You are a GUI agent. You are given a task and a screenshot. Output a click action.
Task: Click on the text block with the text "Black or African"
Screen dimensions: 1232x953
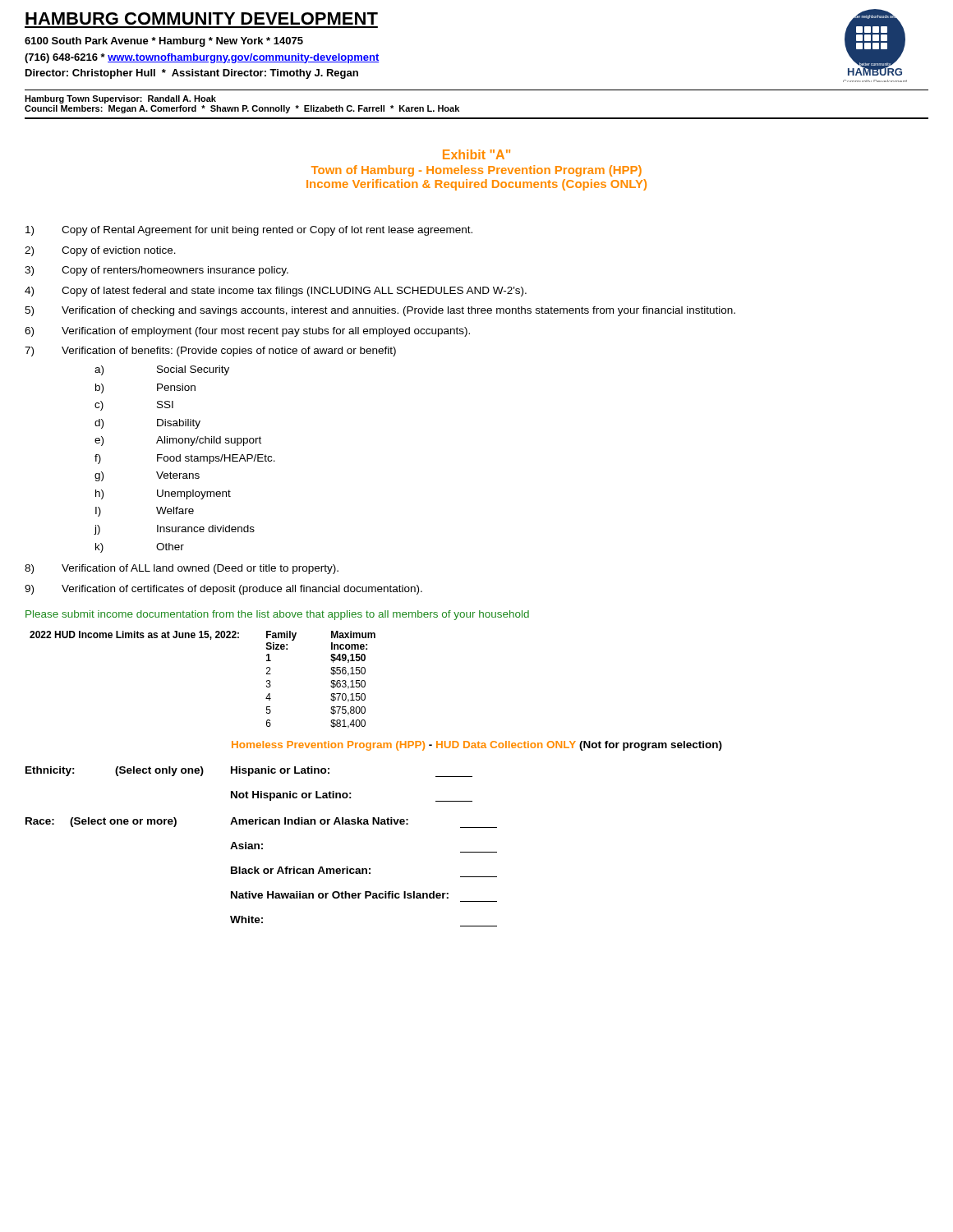364,871
